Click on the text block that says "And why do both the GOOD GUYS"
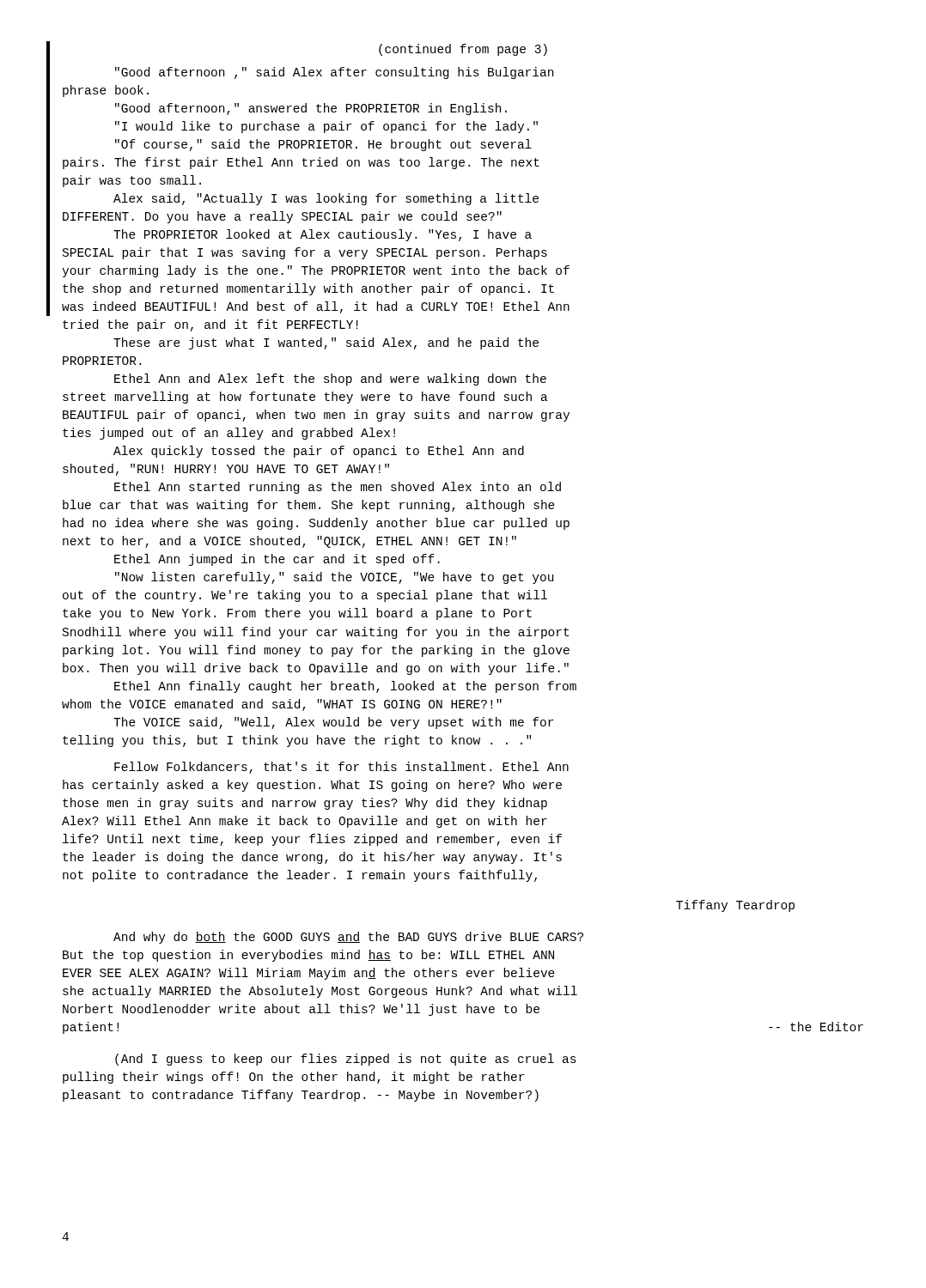 coord(463,983)
